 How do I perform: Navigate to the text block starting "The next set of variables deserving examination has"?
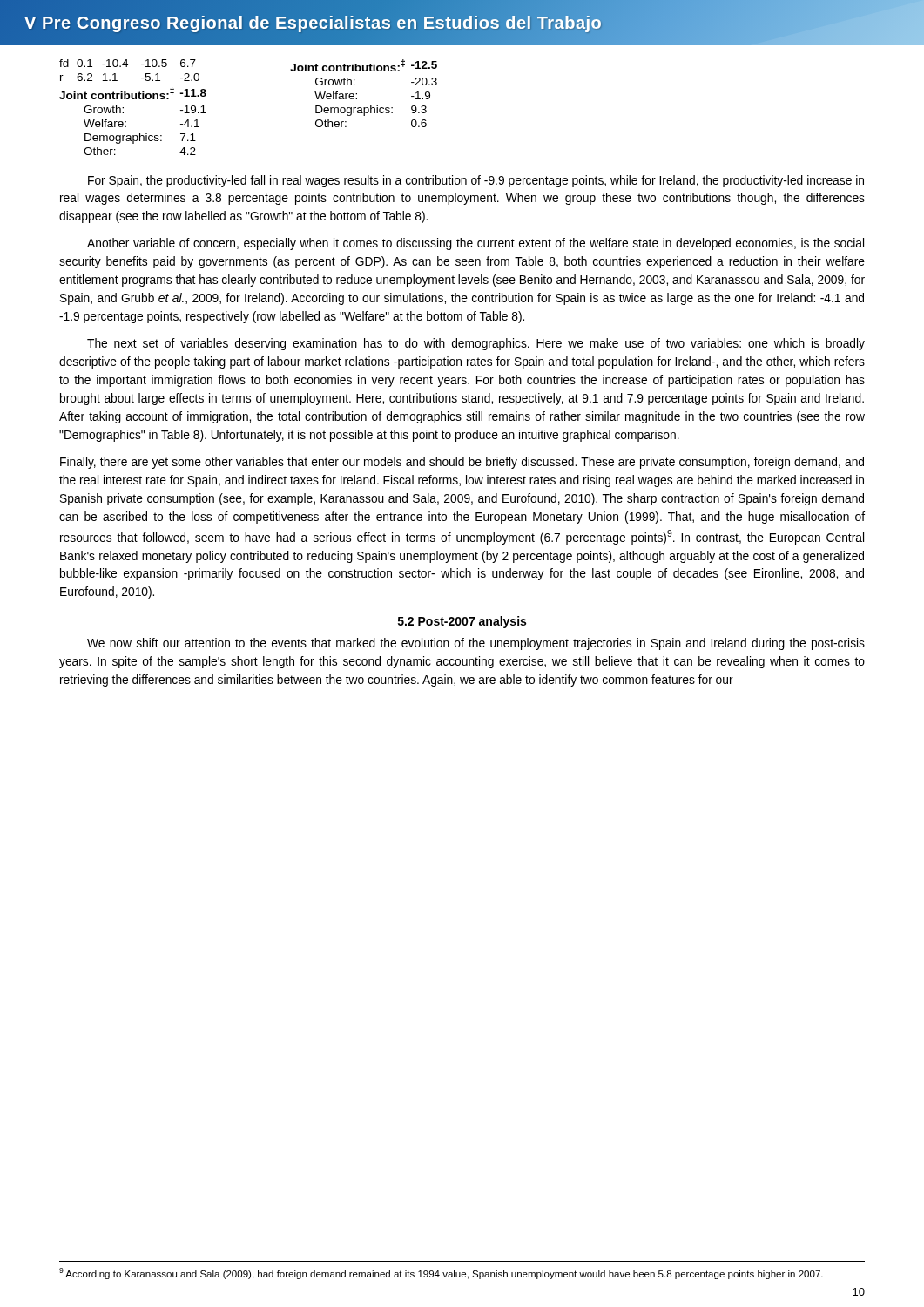(x=462, y=390)
